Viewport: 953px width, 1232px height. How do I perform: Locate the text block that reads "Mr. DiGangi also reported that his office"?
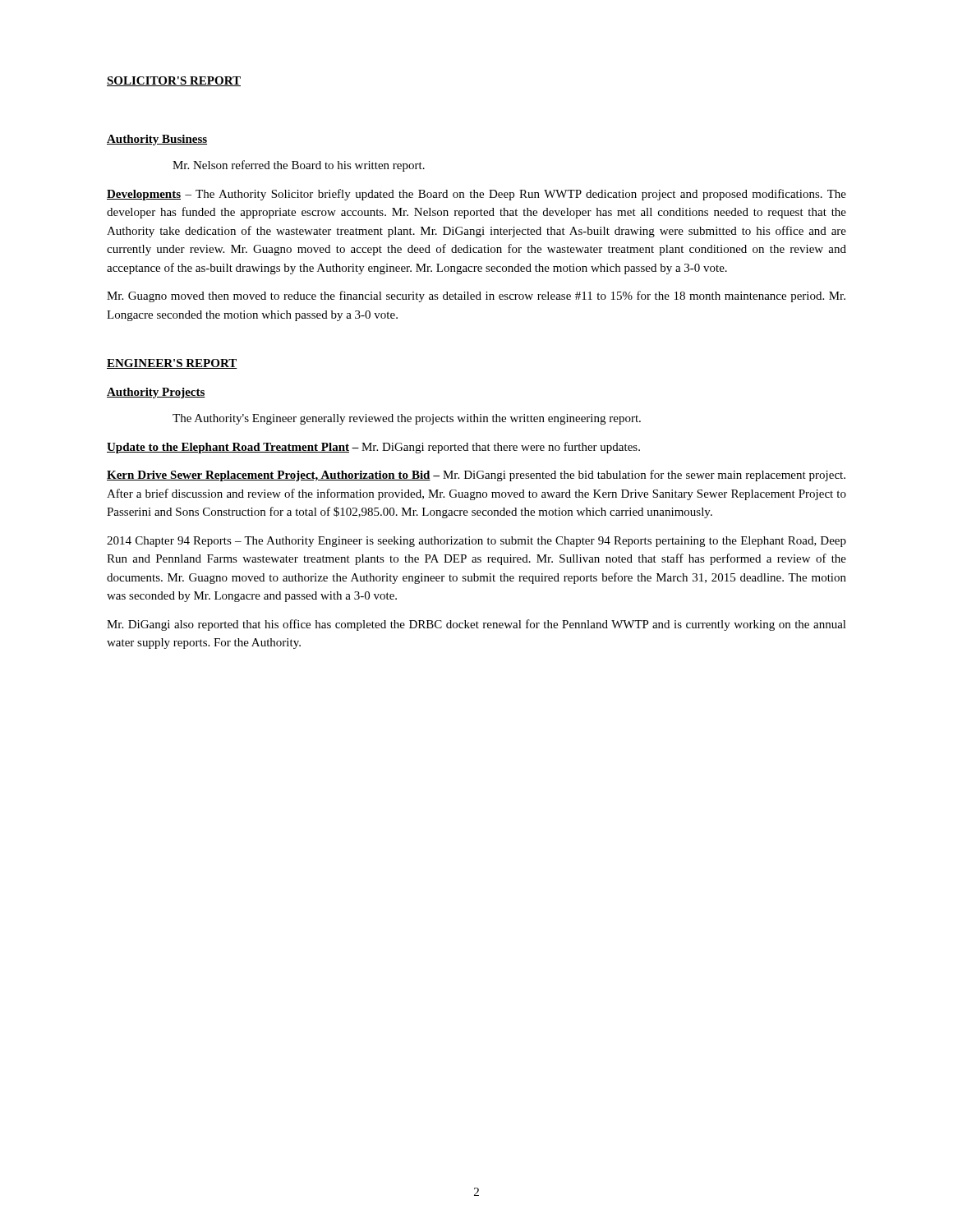(x=476, y=633)
